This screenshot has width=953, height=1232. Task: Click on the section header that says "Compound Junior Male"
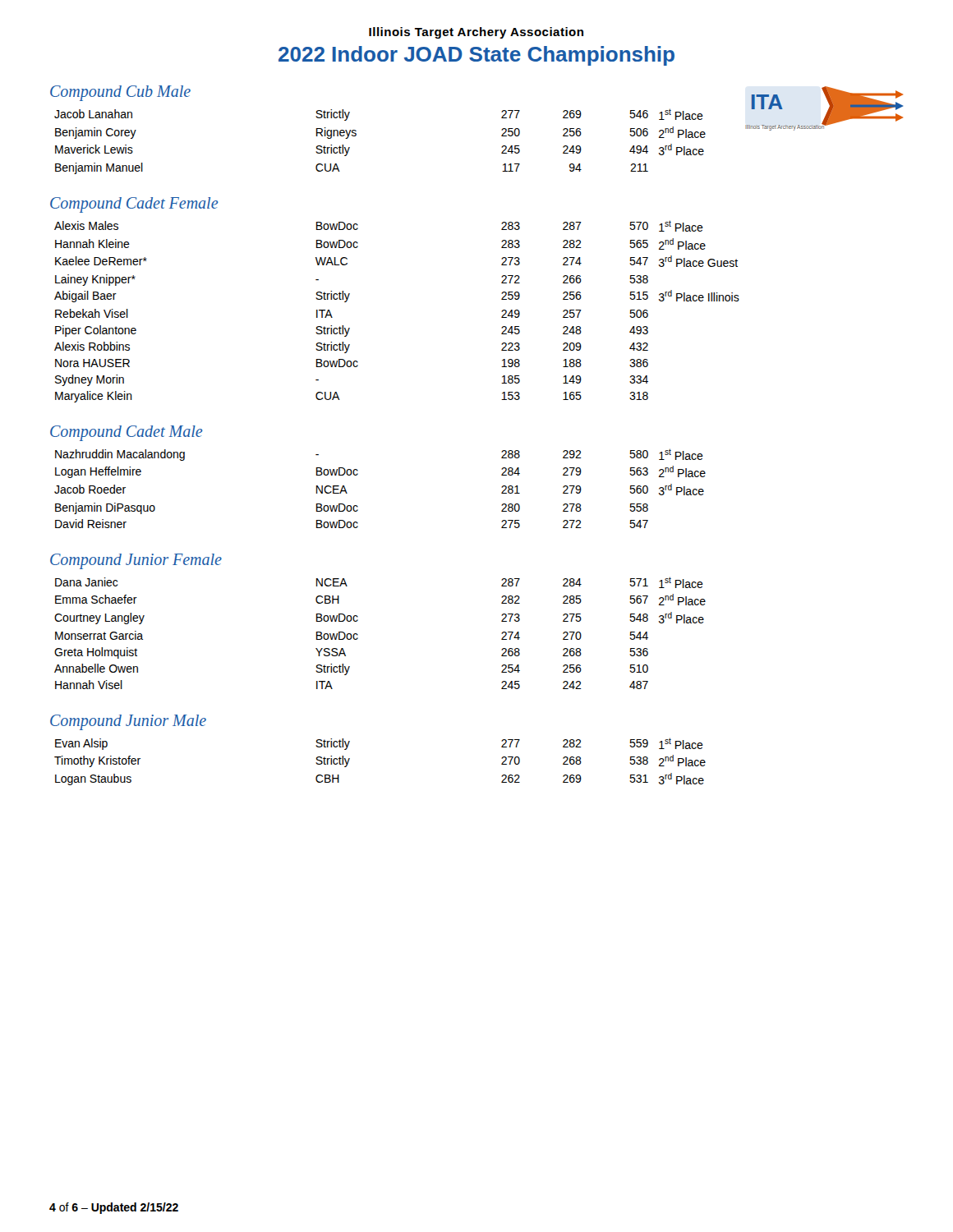[128, 720]
